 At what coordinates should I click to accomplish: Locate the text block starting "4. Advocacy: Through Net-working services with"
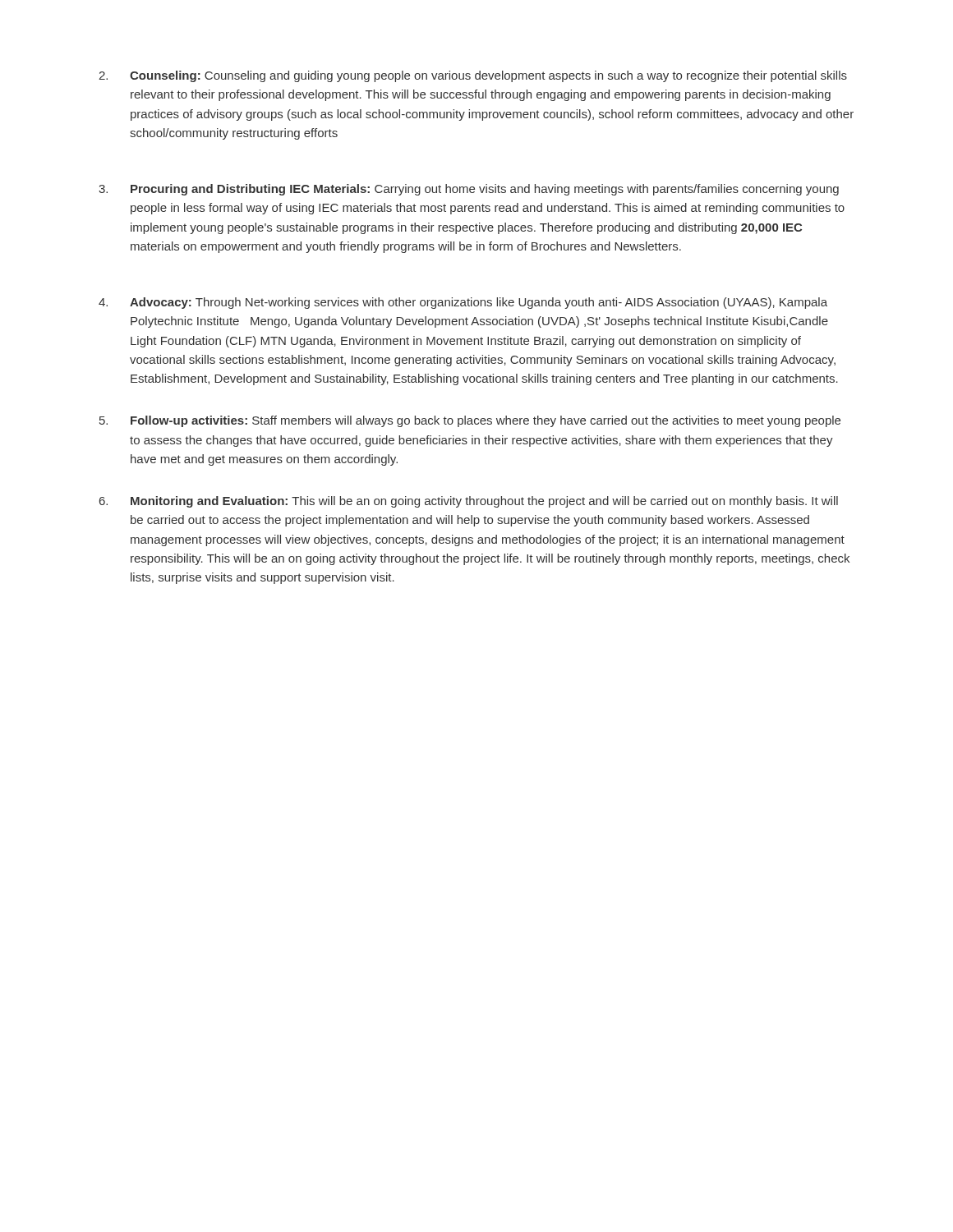(x=476, y=340)
